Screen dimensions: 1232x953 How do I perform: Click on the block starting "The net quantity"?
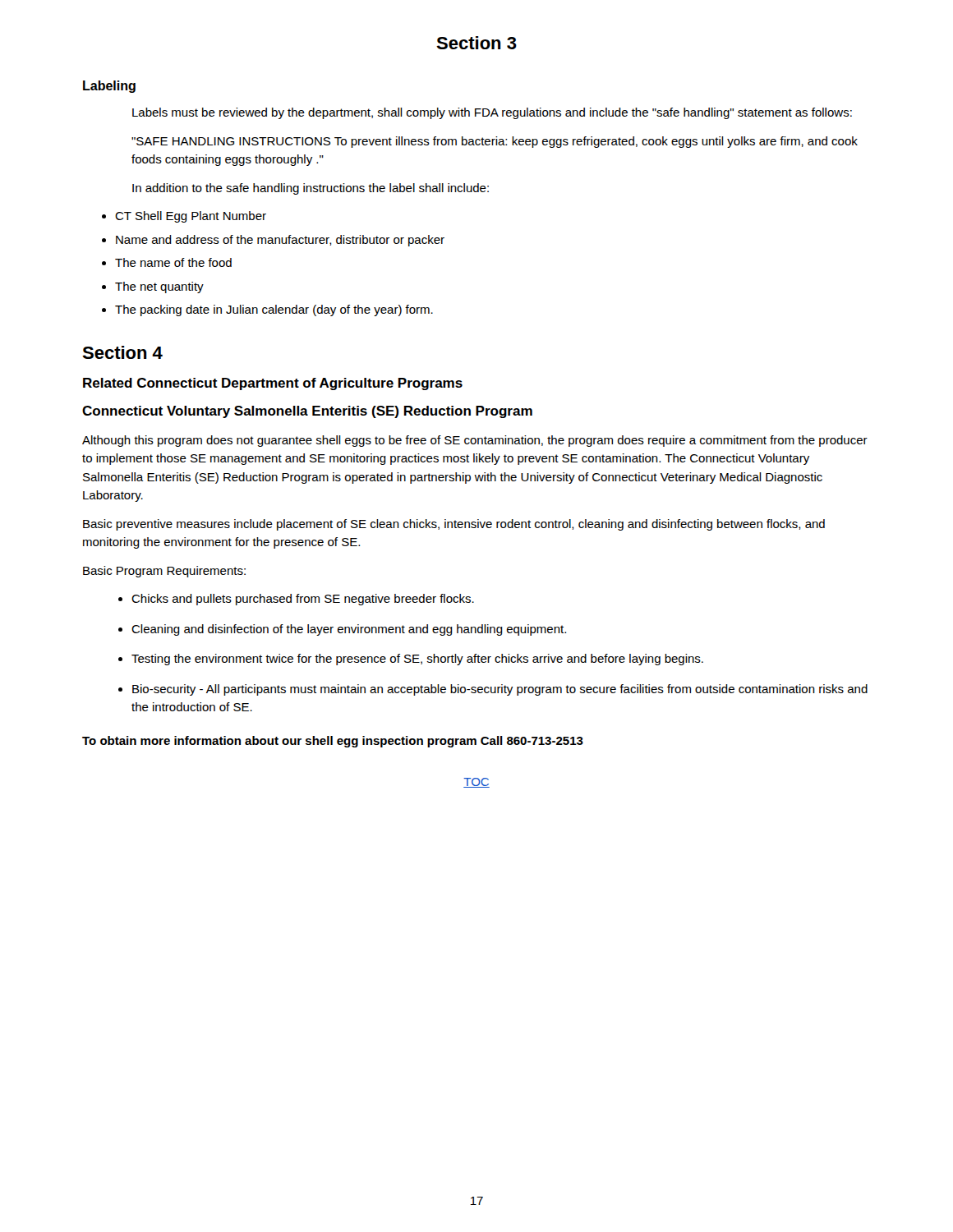(x=159, y=286)
